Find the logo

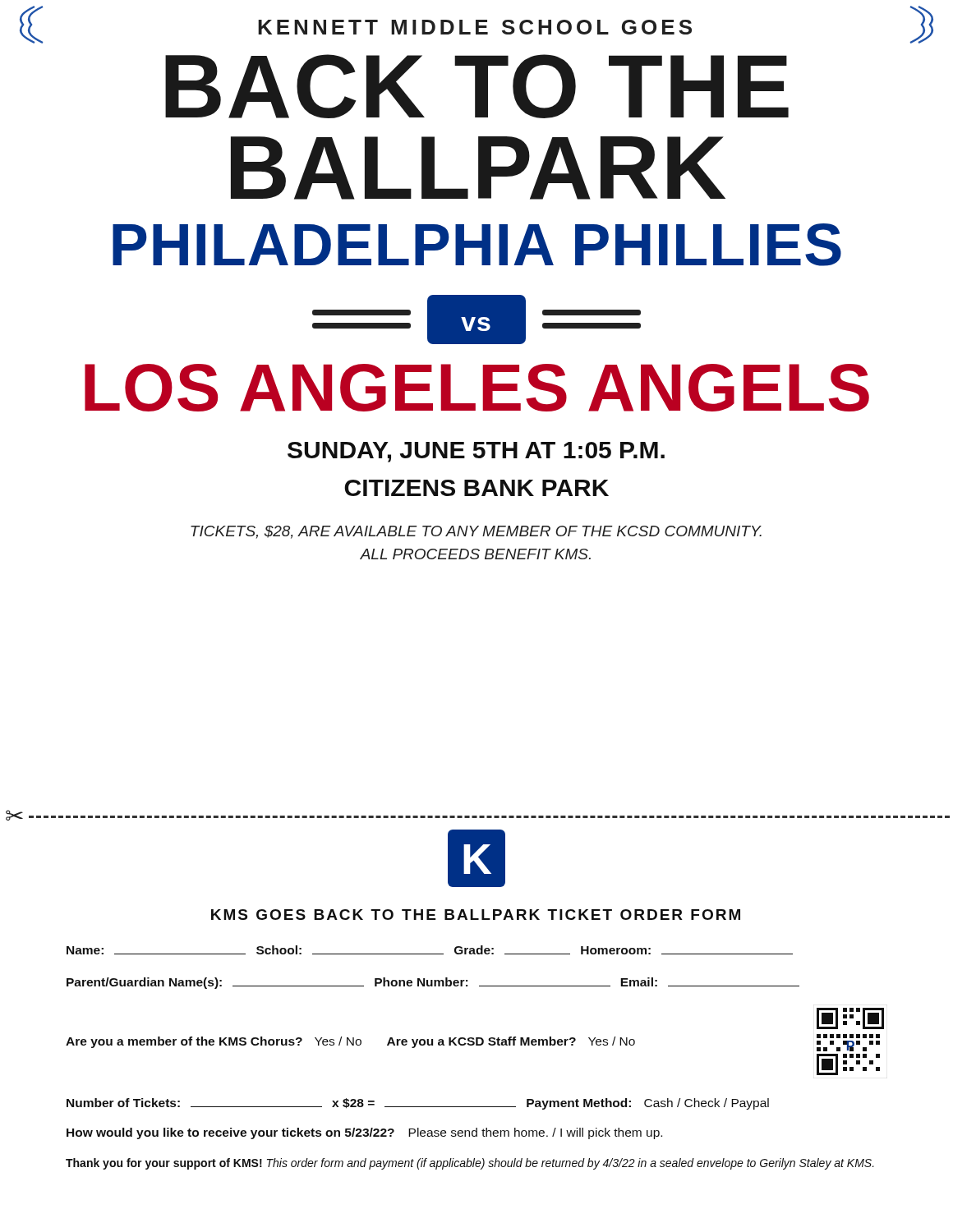[476, 860]
